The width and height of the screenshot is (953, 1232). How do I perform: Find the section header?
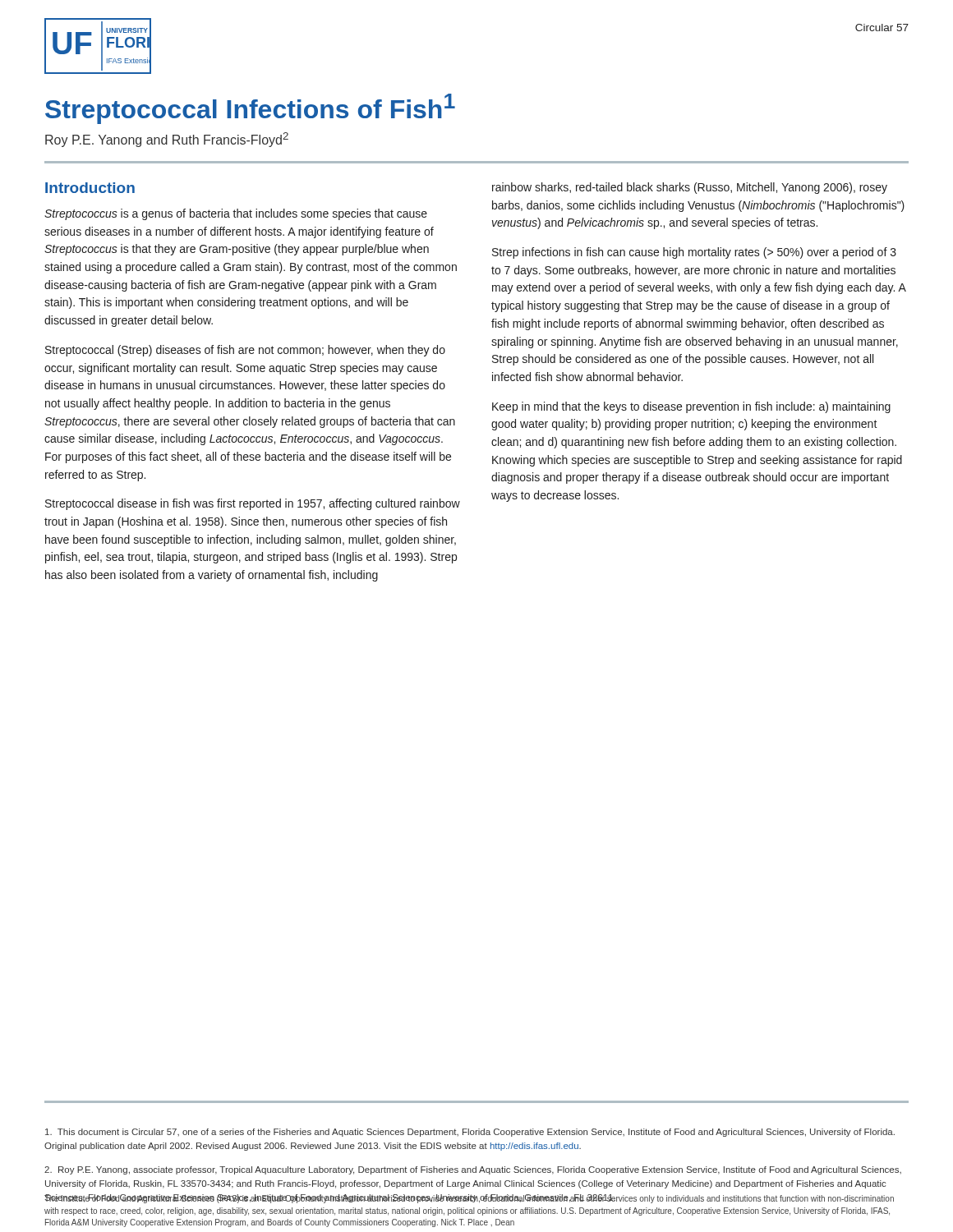click(253, 188)
